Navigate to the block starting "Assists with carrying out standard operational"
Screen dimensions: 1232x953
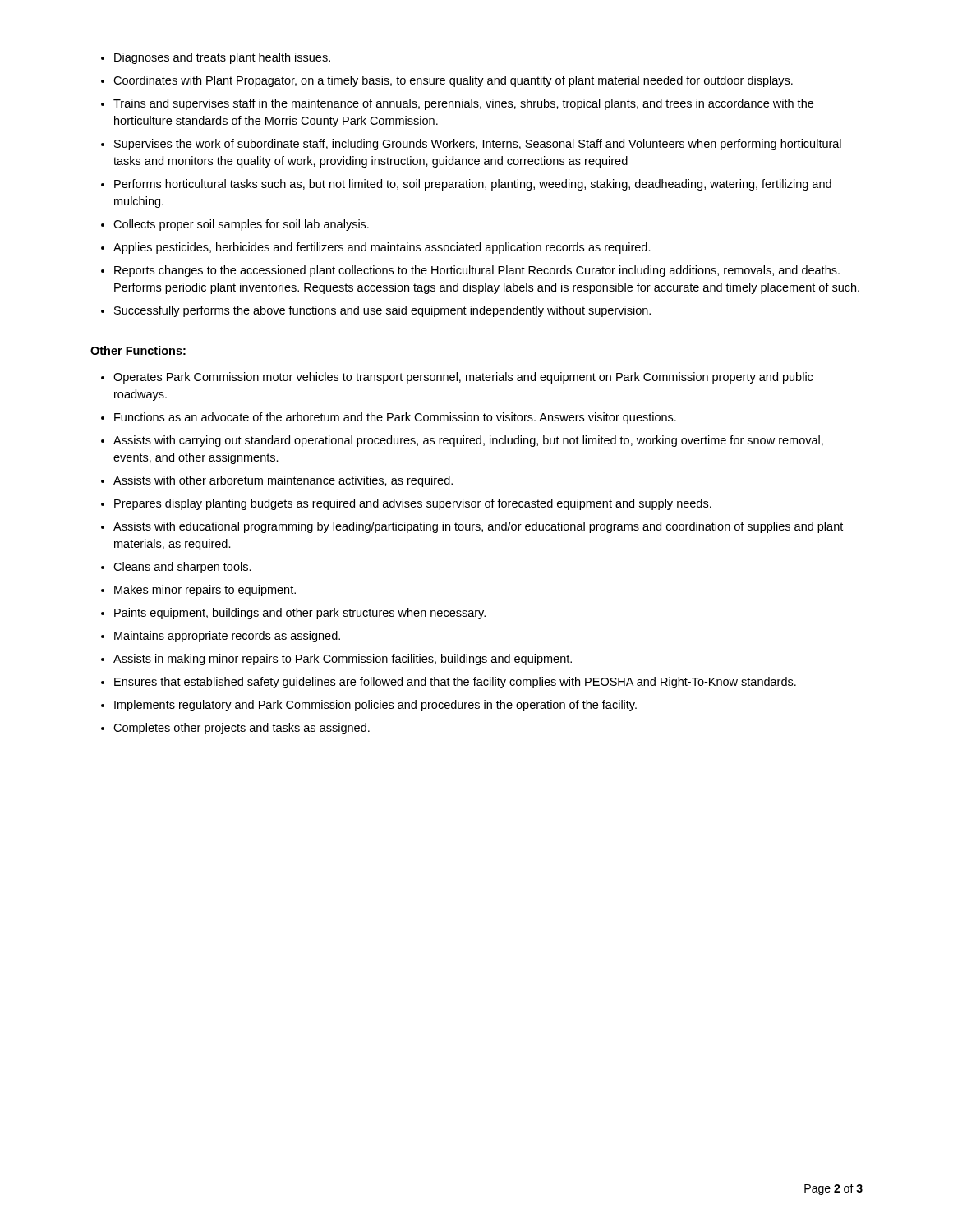point(469,449)
